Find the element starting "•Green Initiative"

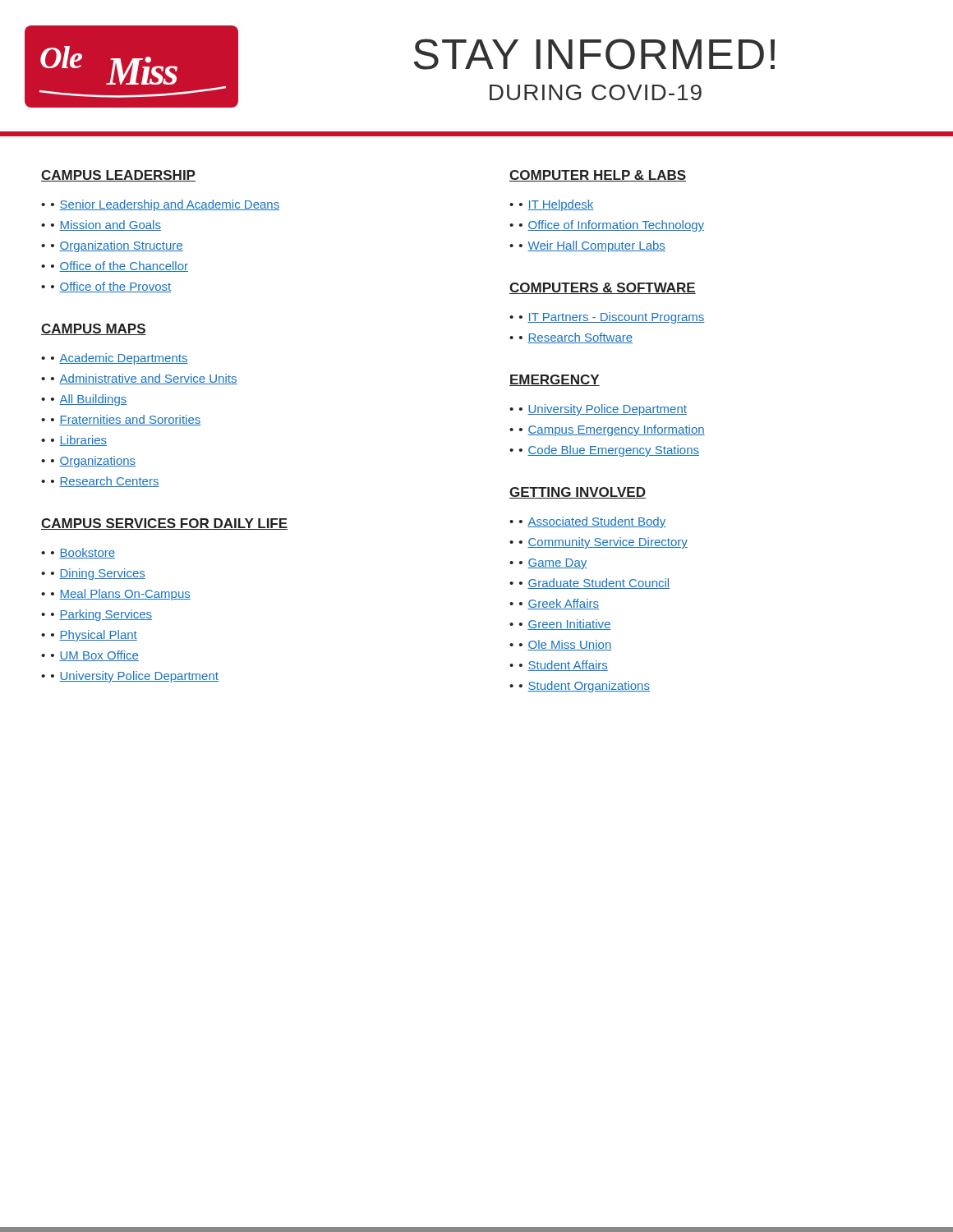coord(565,624)
